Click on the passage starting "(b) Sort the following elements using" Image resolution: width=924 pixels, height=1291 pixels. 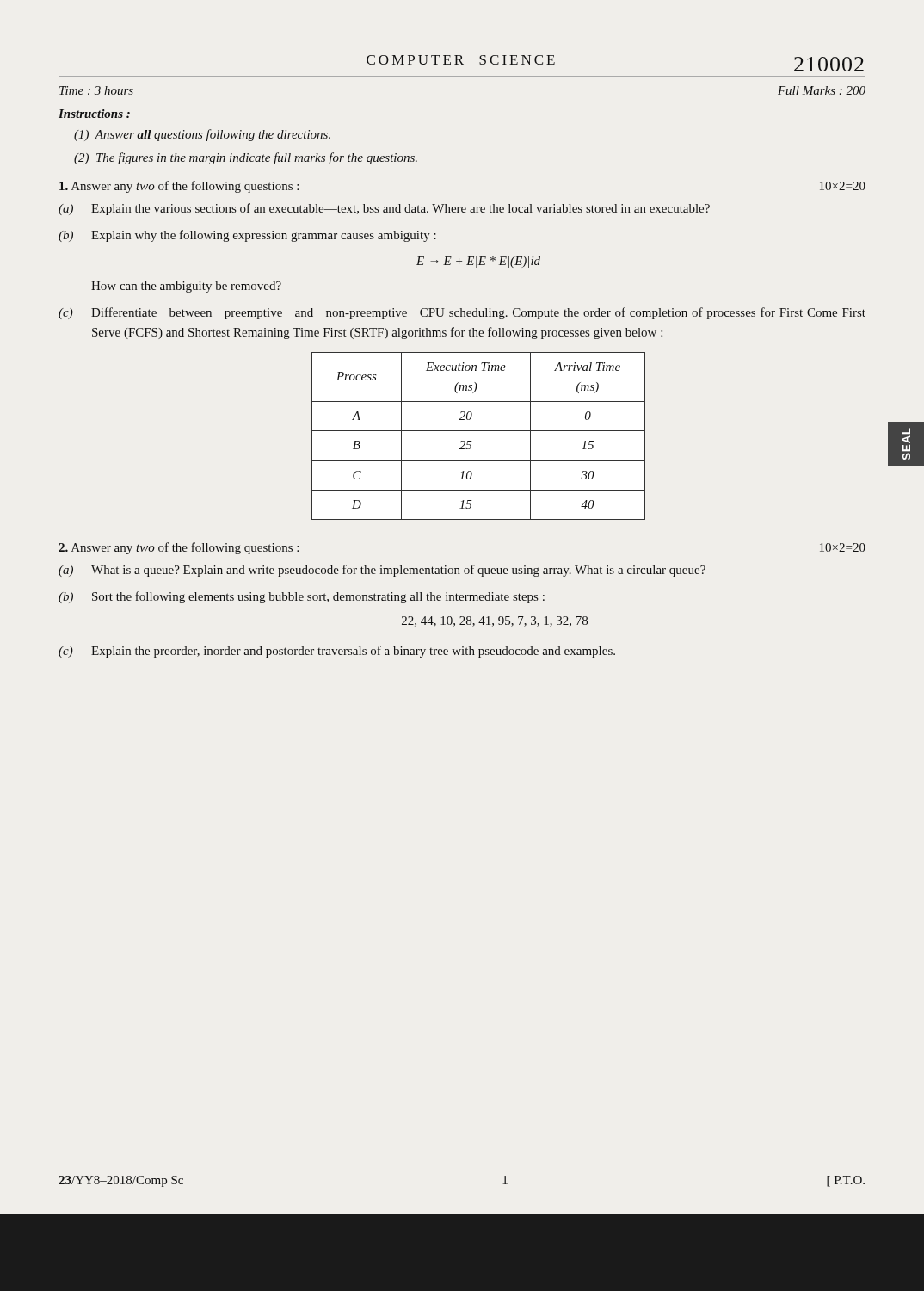pos(462,611)
